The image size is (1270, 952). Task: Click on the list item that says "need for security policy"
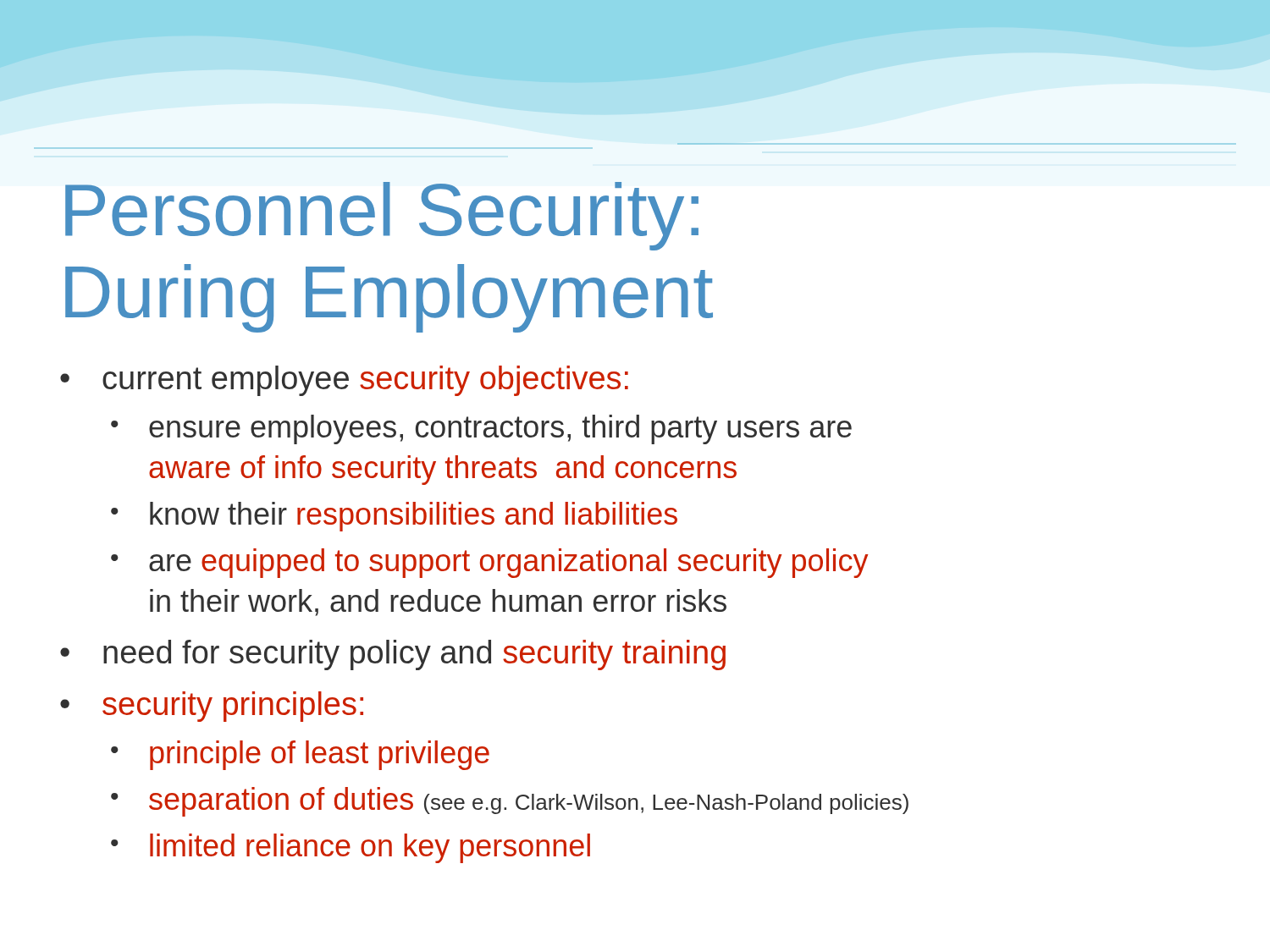pos(415,652)
